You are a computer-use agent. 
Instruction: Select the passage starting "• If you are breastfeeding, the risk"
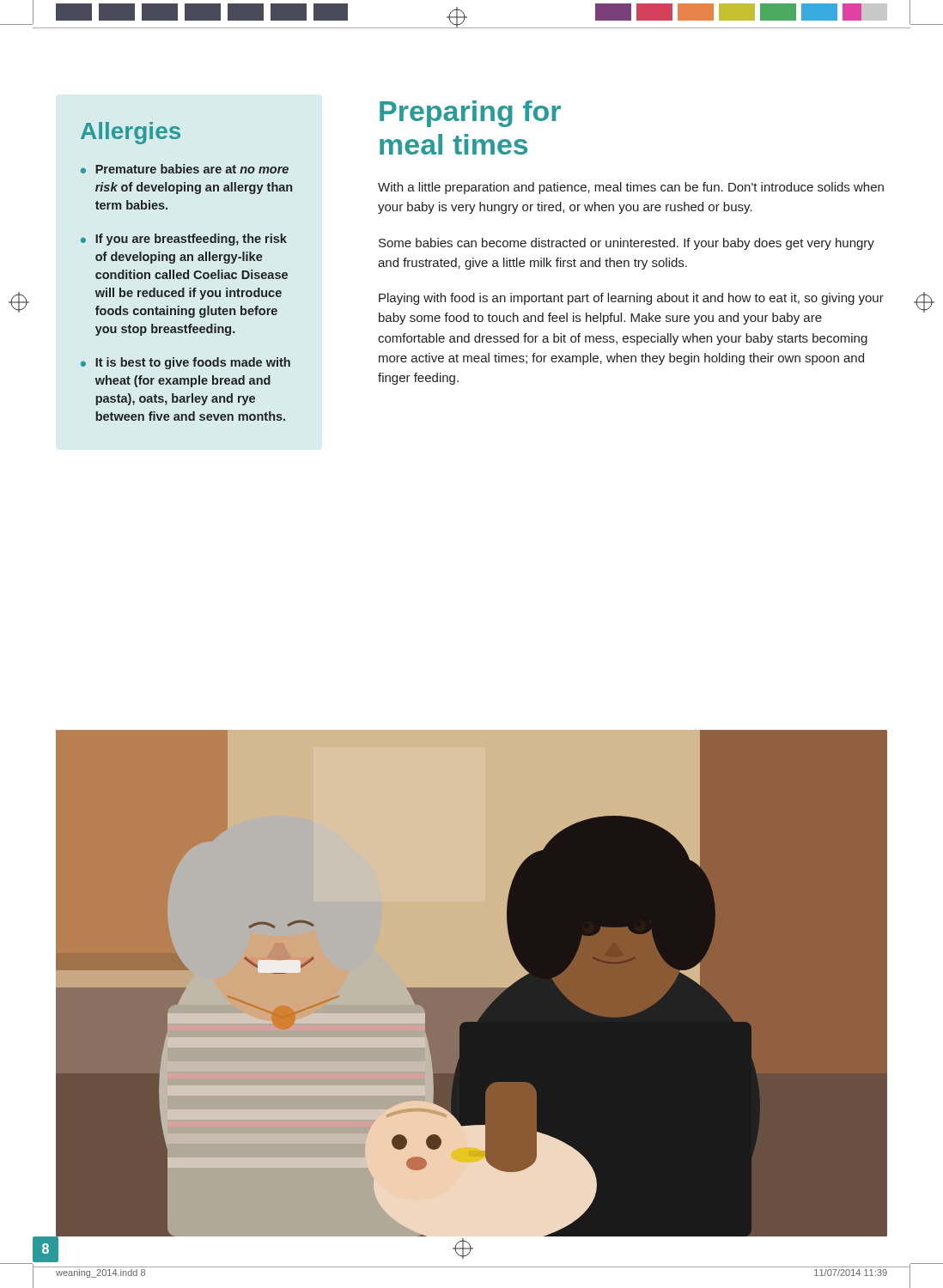click(189, 284)
